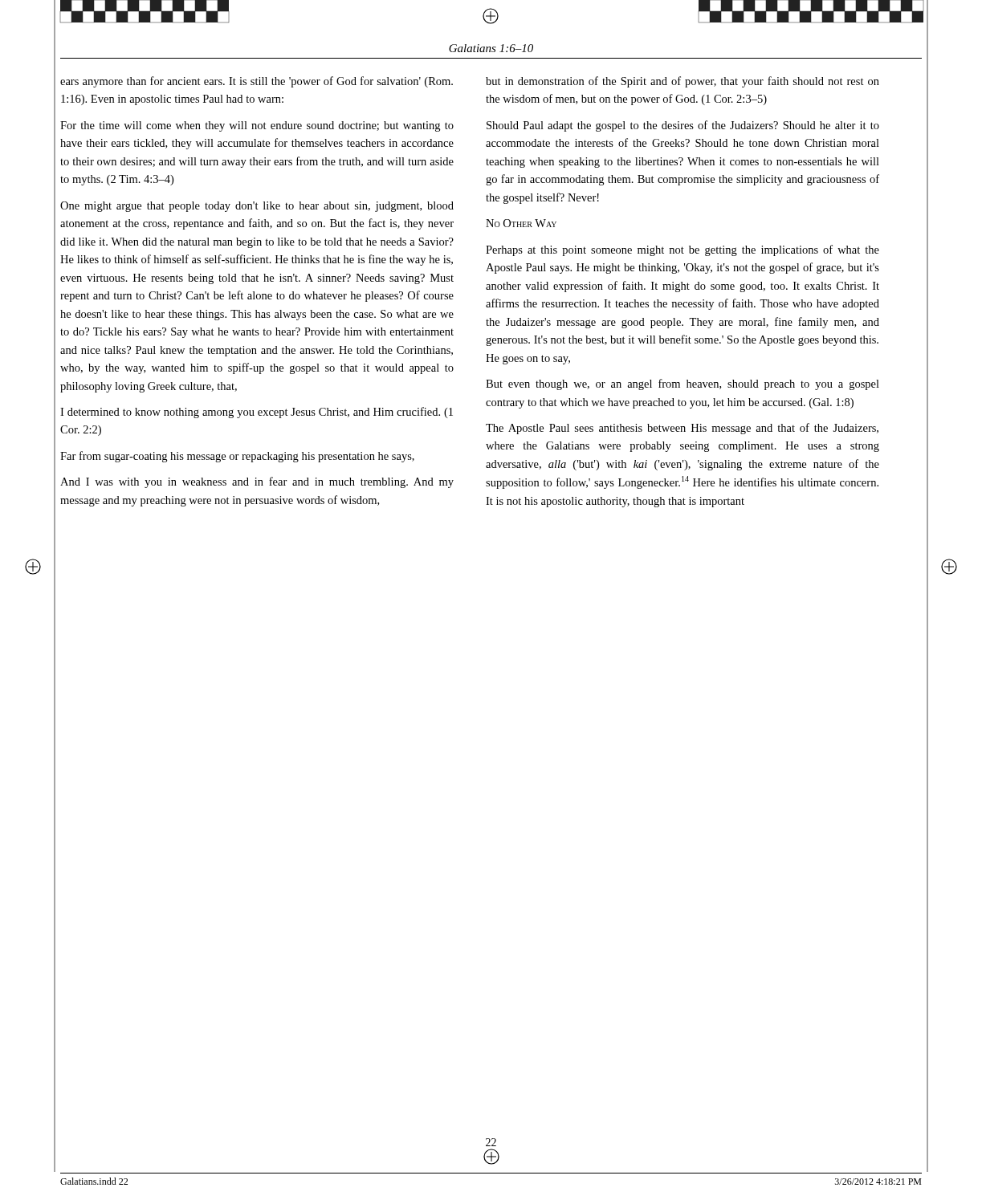Screen dimensions: 1204x982
Task: Find the block on this page that starts "And I was with you in weakness and"
Action: point(257,491)
